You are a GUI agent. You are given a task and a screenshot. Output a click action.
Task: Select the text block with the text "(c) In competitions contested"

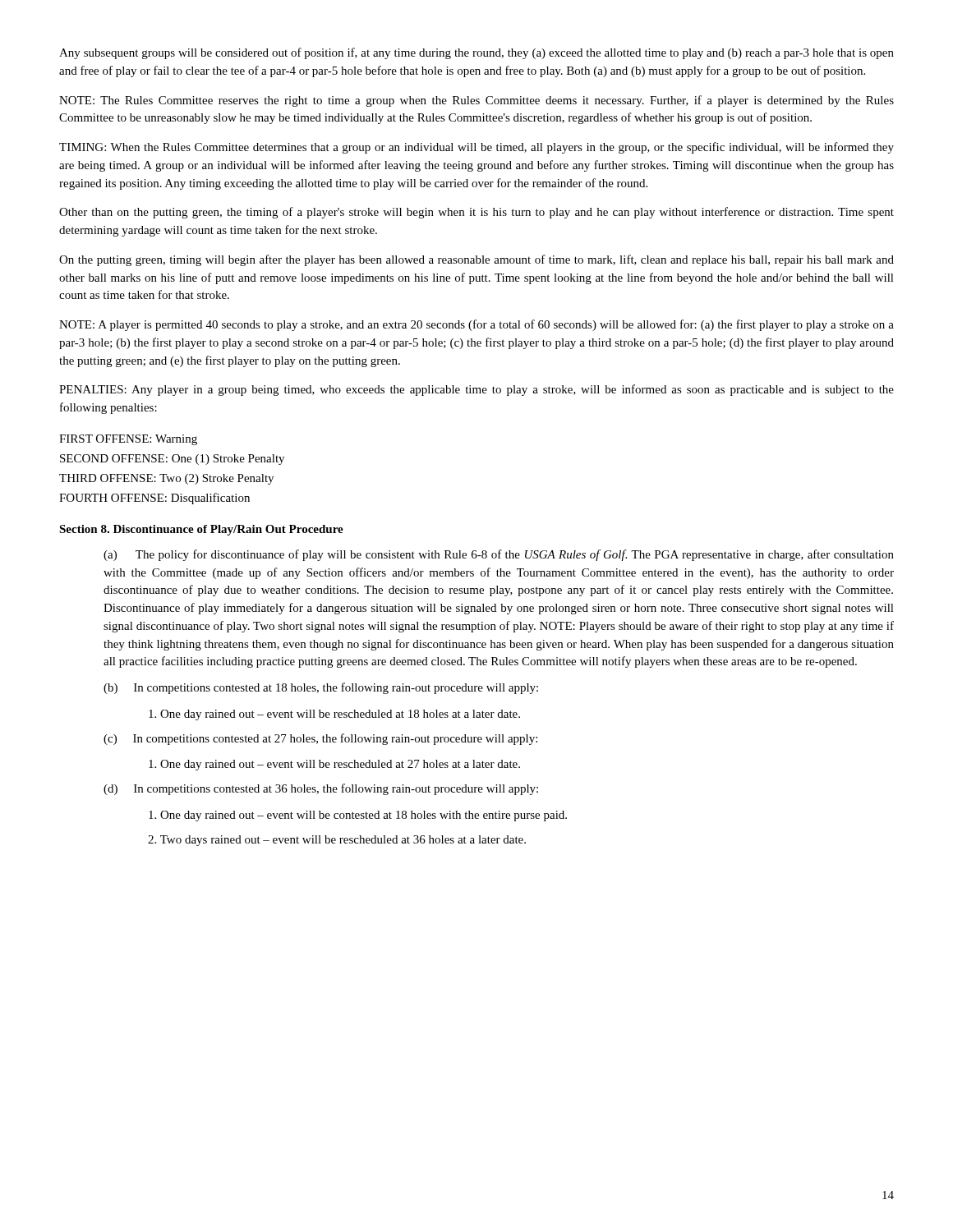tap(321, 738)
